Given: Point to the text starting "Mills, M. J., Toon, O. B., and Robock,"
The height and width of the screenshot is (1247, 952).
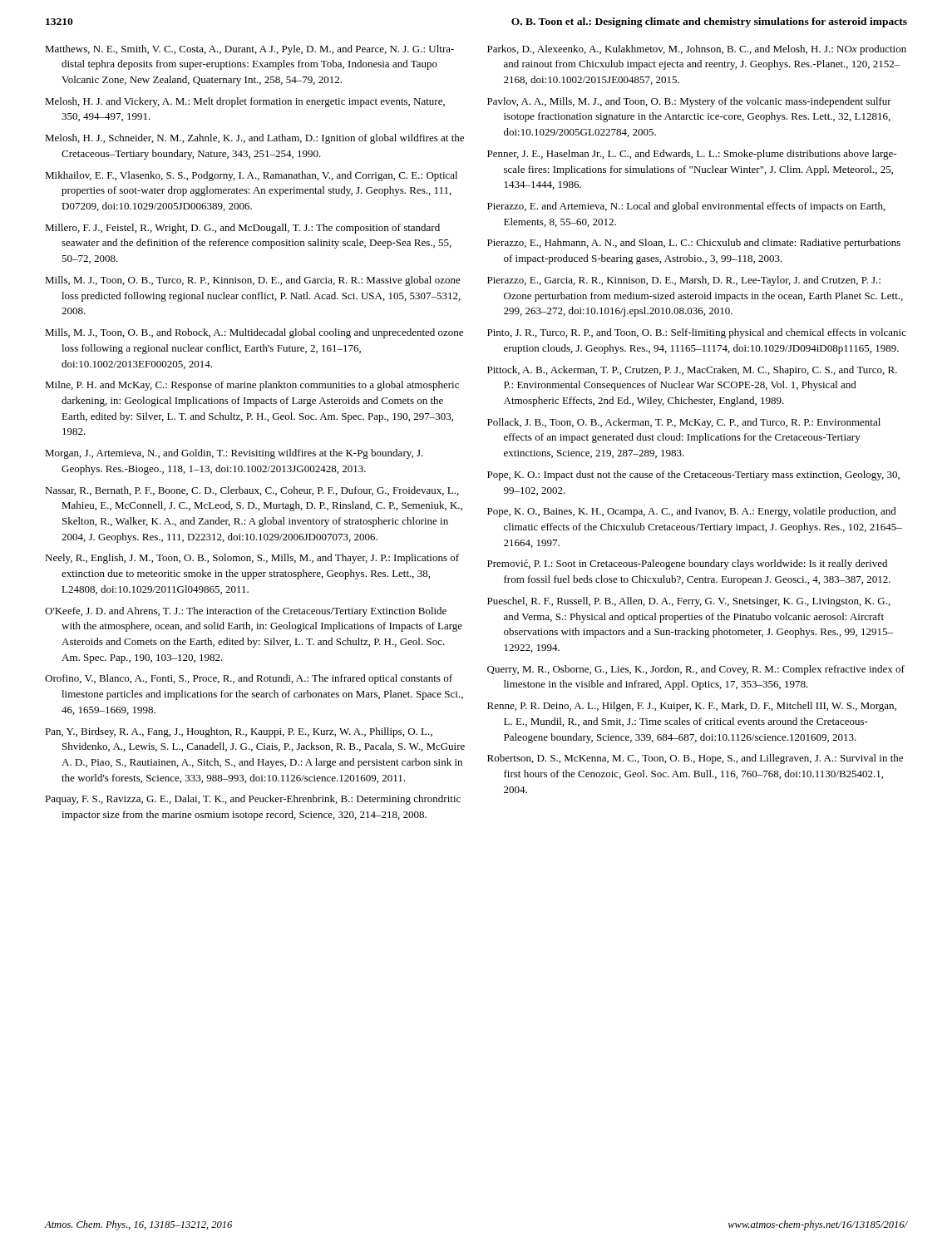Looking at the screenshot, I should pyautogui.click(x=254, y=348).
